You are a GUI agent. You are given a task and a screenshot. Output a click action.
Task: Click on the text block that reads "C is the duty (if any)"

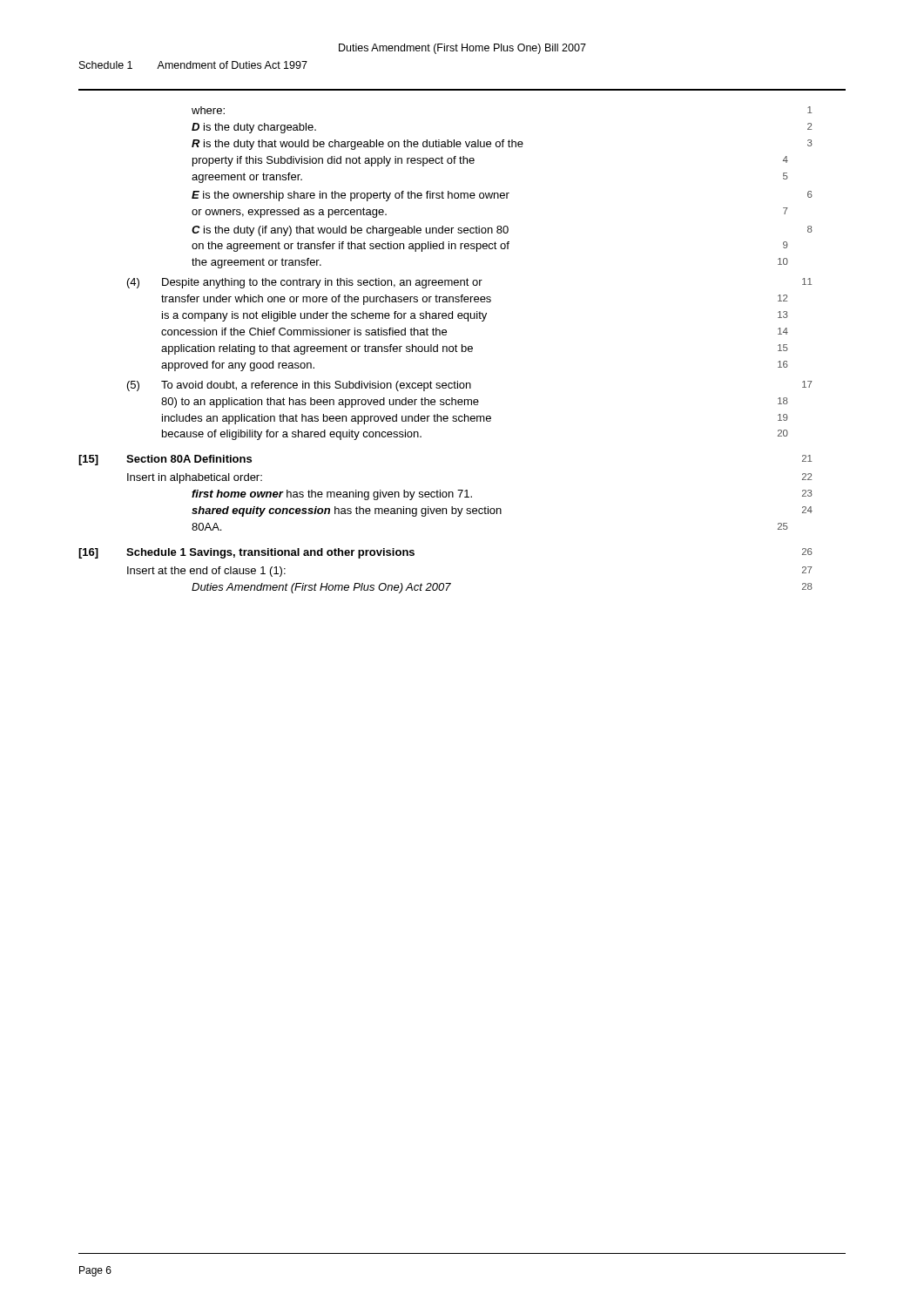click(502, 247)
